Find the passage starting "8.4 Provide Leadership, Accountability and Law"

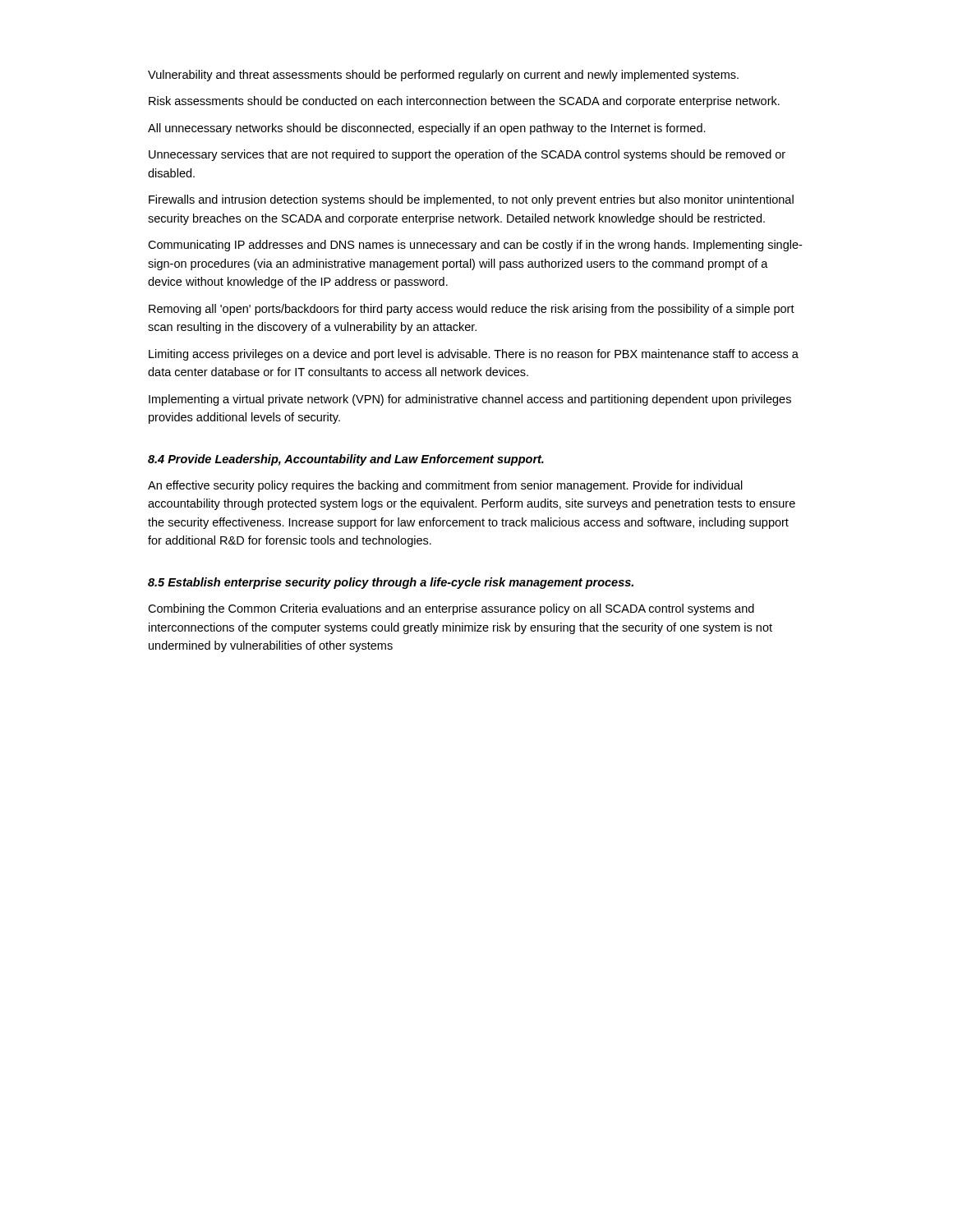point(346,459)
